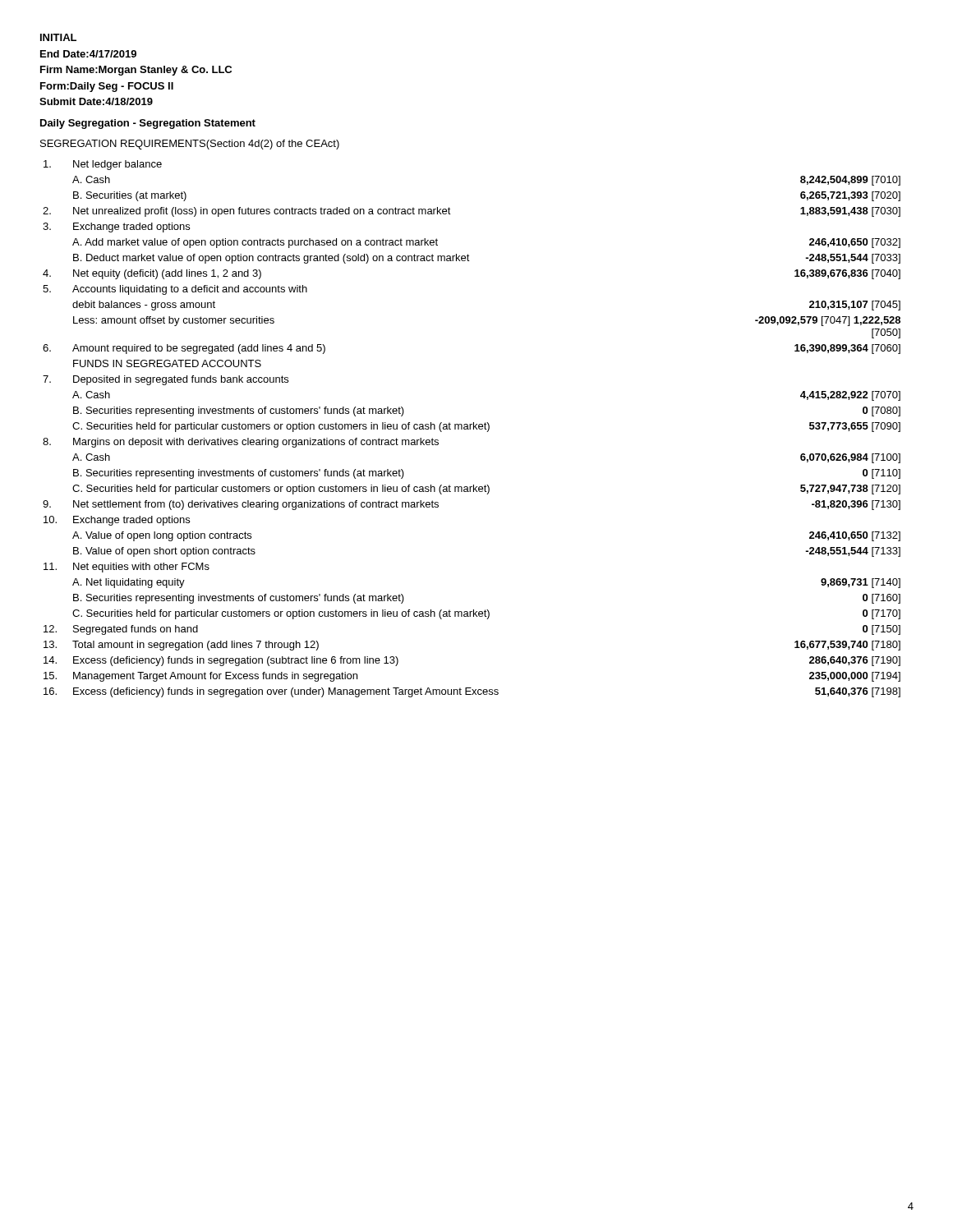Select a table
This screenshot has width=953, height=1232.
tap(476, 427)
